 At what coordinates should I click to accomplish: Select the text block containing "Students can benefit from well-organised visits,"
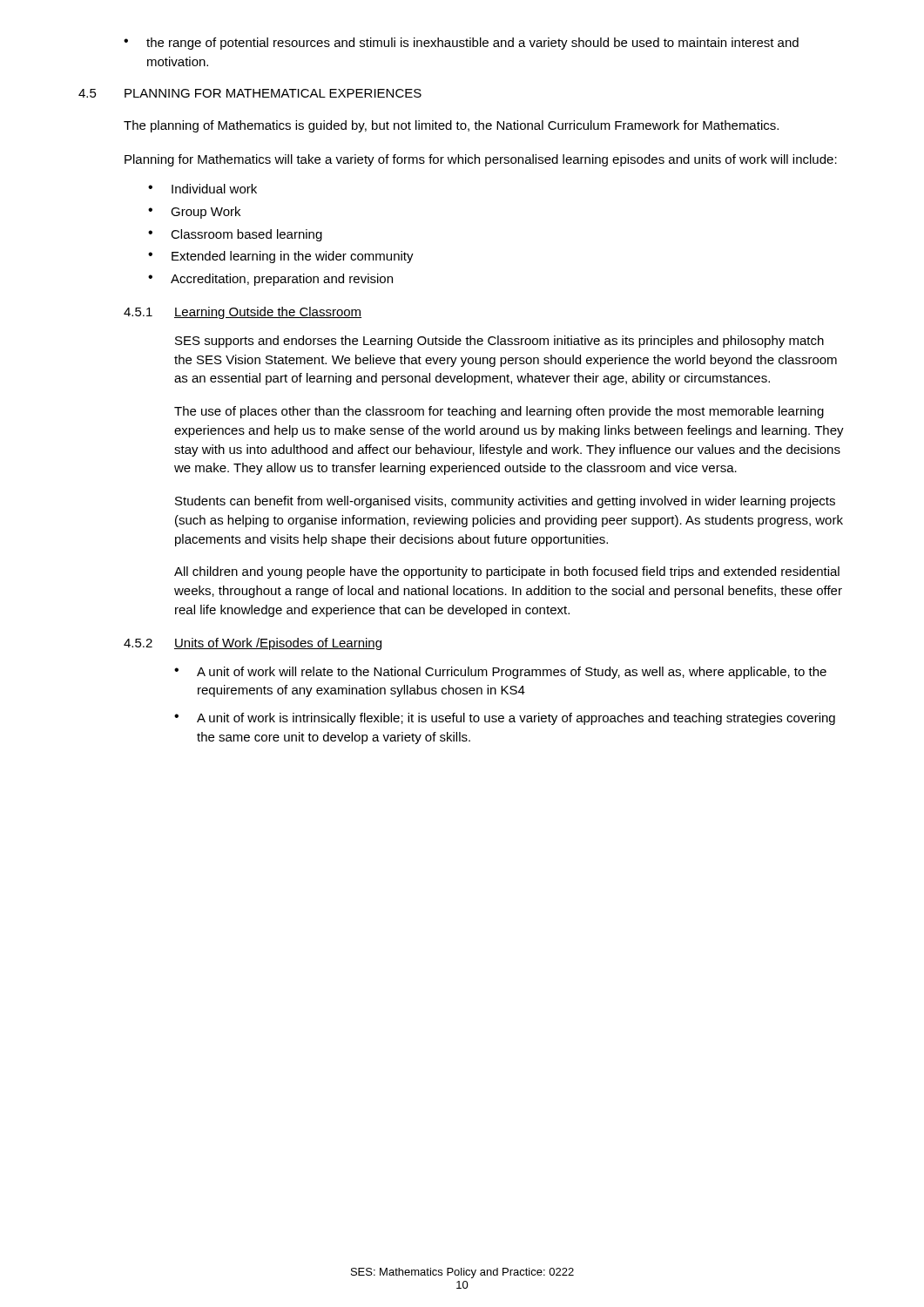[509, 520]
